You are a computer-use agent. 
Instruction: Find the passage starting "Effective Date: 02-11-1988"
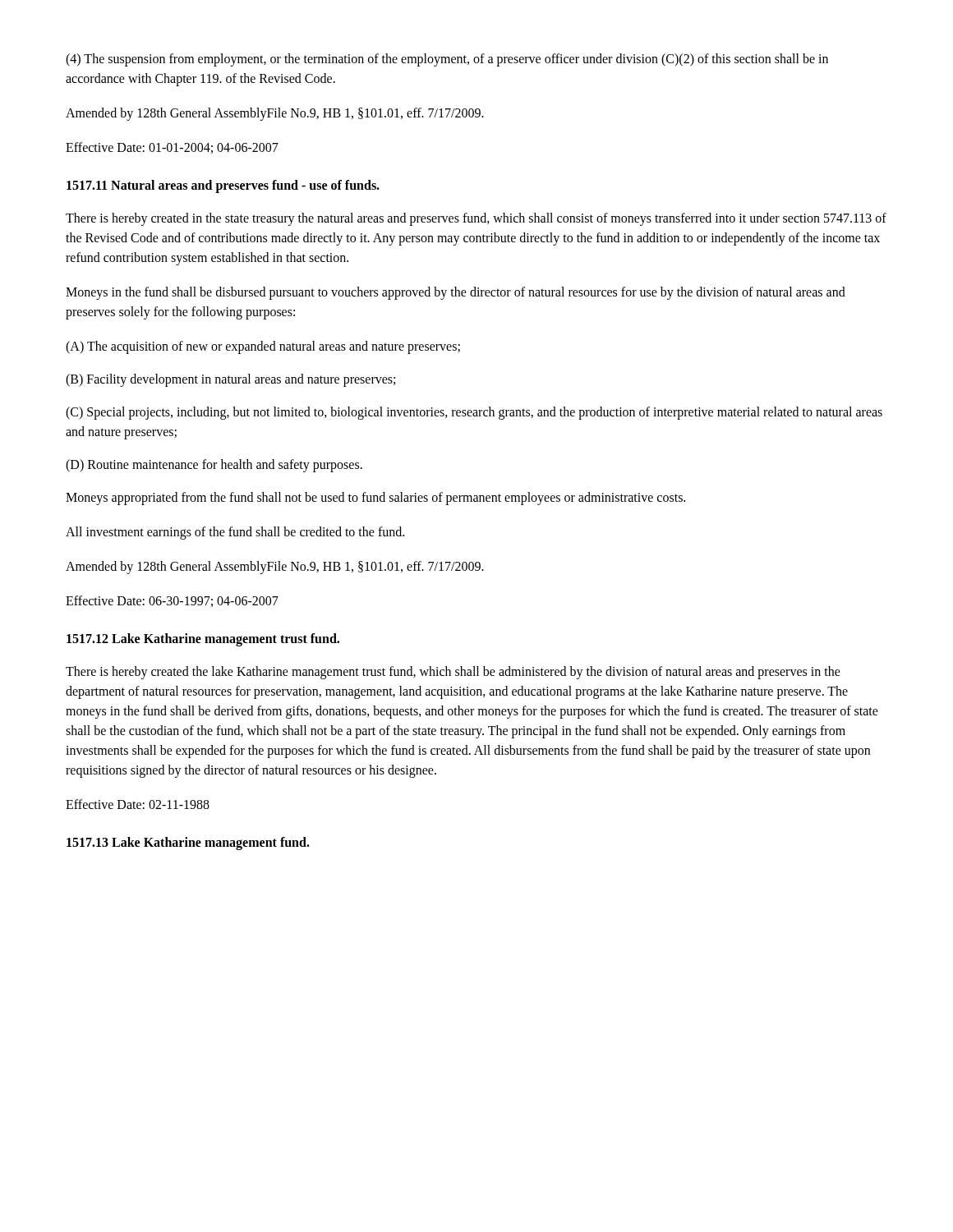point(138,804)
